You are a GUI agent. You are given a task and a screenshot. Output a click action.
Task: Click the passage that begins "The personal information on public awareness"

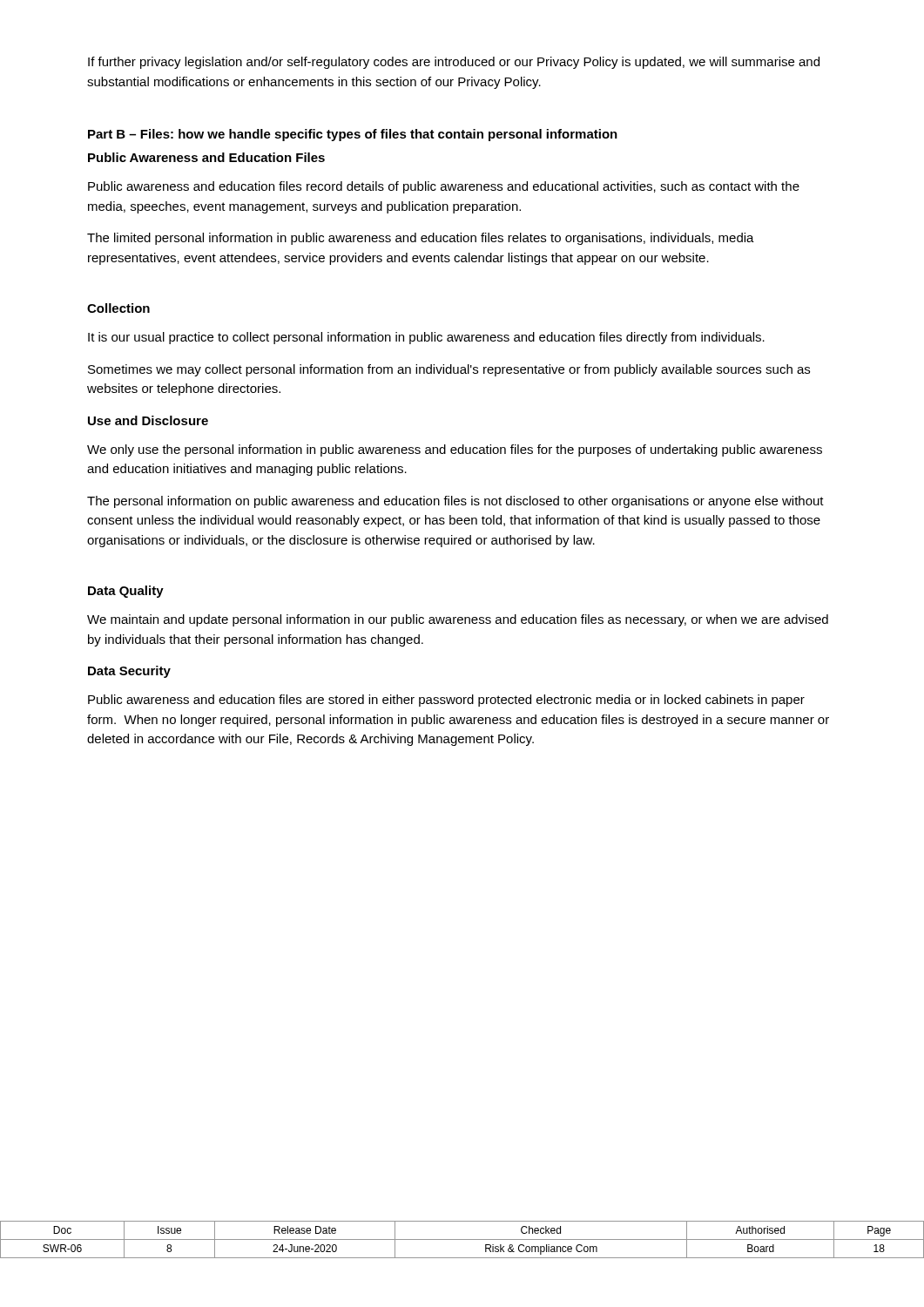(x=462, y=520)
